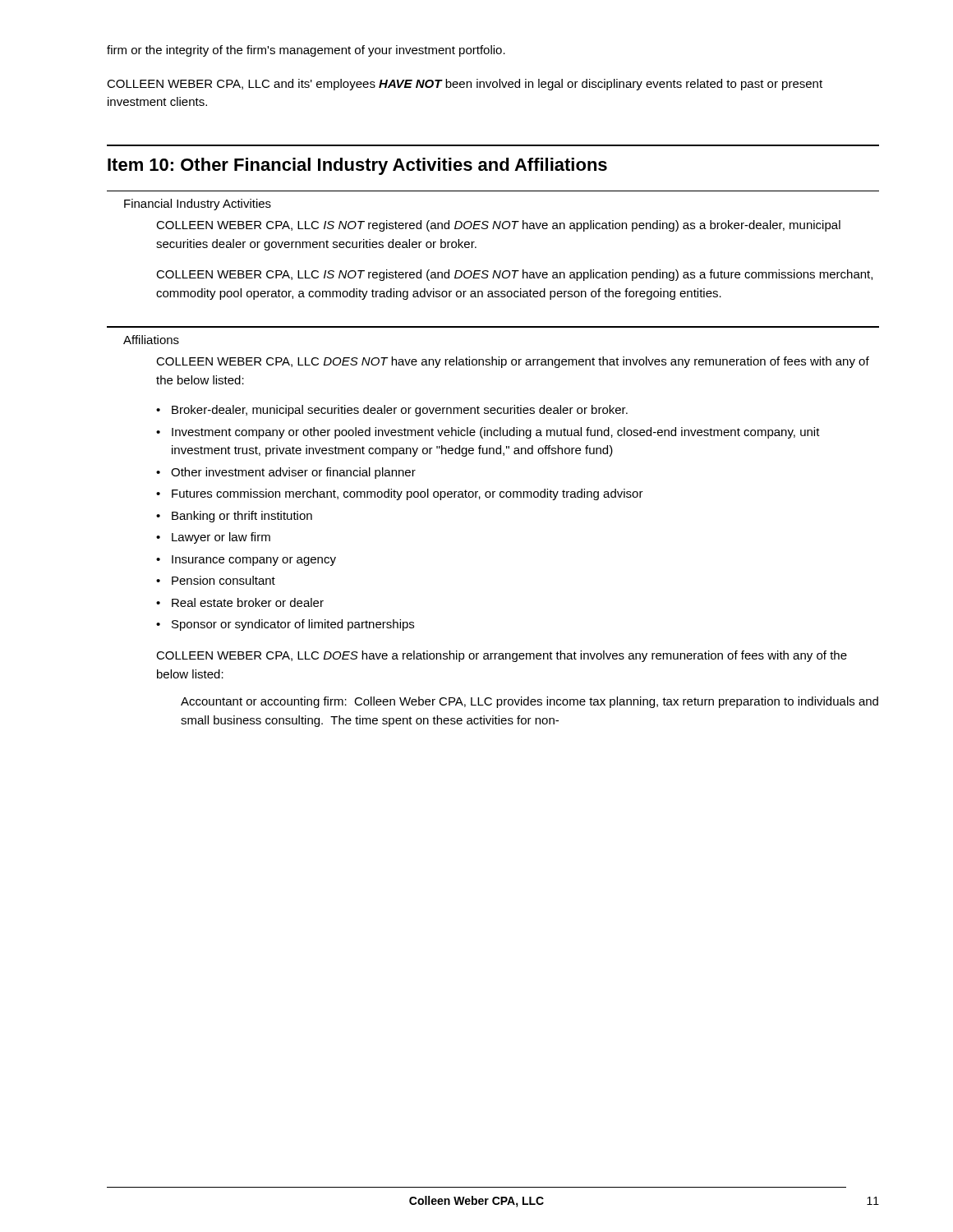Select the list item with the text "Pension consultant"
This screenshot has height=1232, width=953.
[x=223, y=580]
